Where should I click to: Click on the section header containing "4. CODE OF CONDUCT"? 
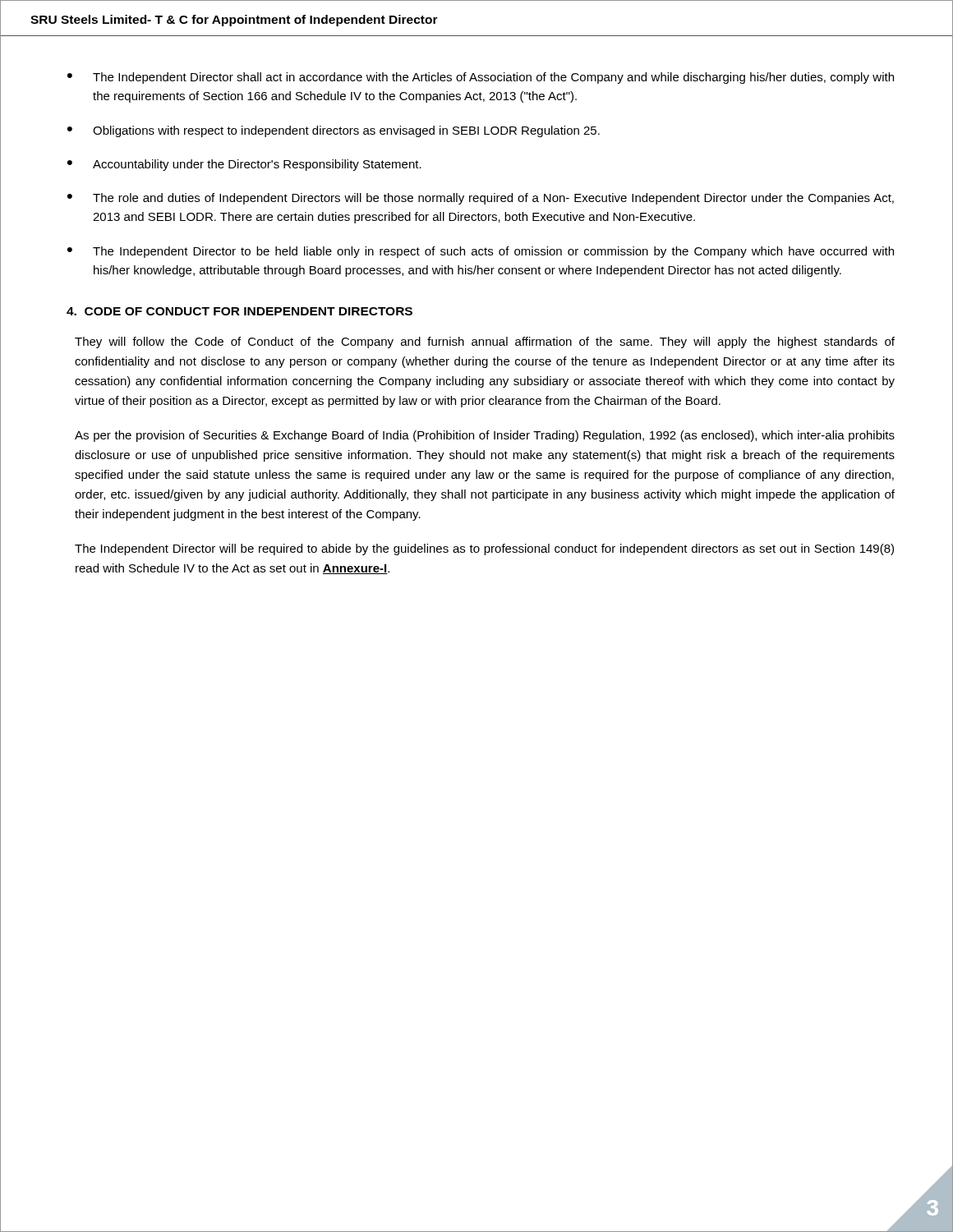pos(240,311)
